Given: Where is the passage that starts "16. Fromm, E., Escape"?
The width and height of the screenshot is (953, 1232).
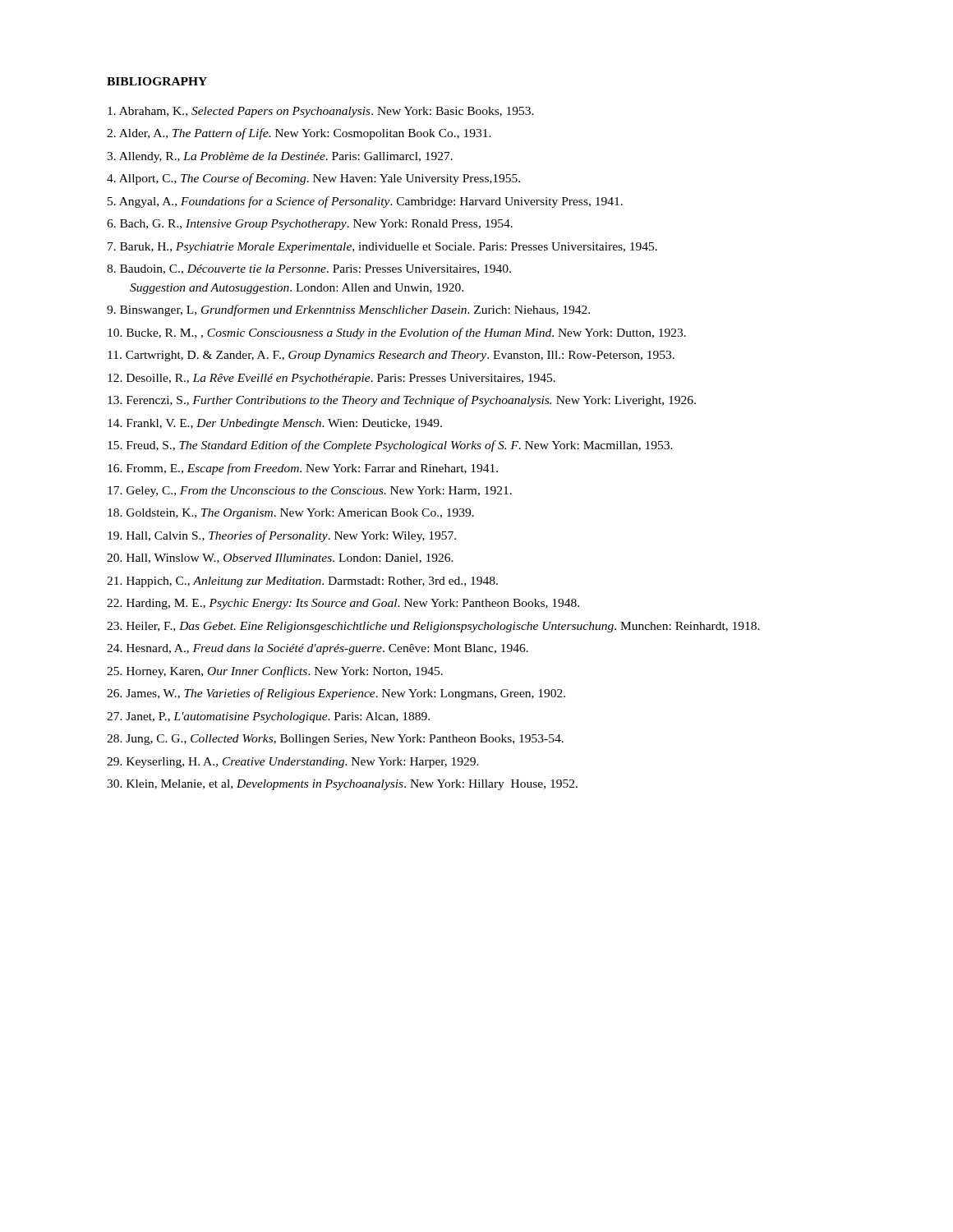Looking at the screenshot, I should 303,467.
